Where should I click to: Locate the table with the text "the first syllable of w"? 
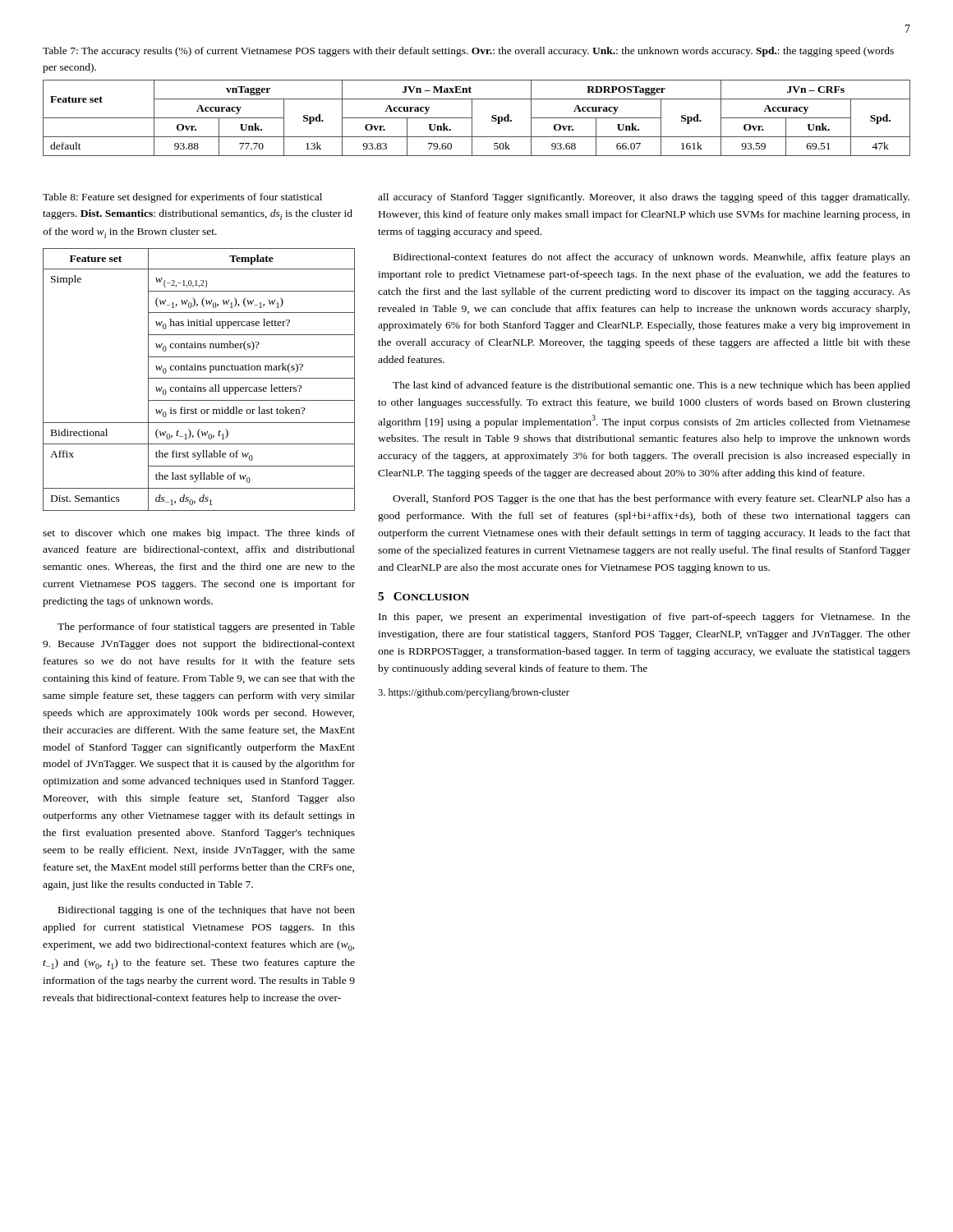[x=199, y=379]
